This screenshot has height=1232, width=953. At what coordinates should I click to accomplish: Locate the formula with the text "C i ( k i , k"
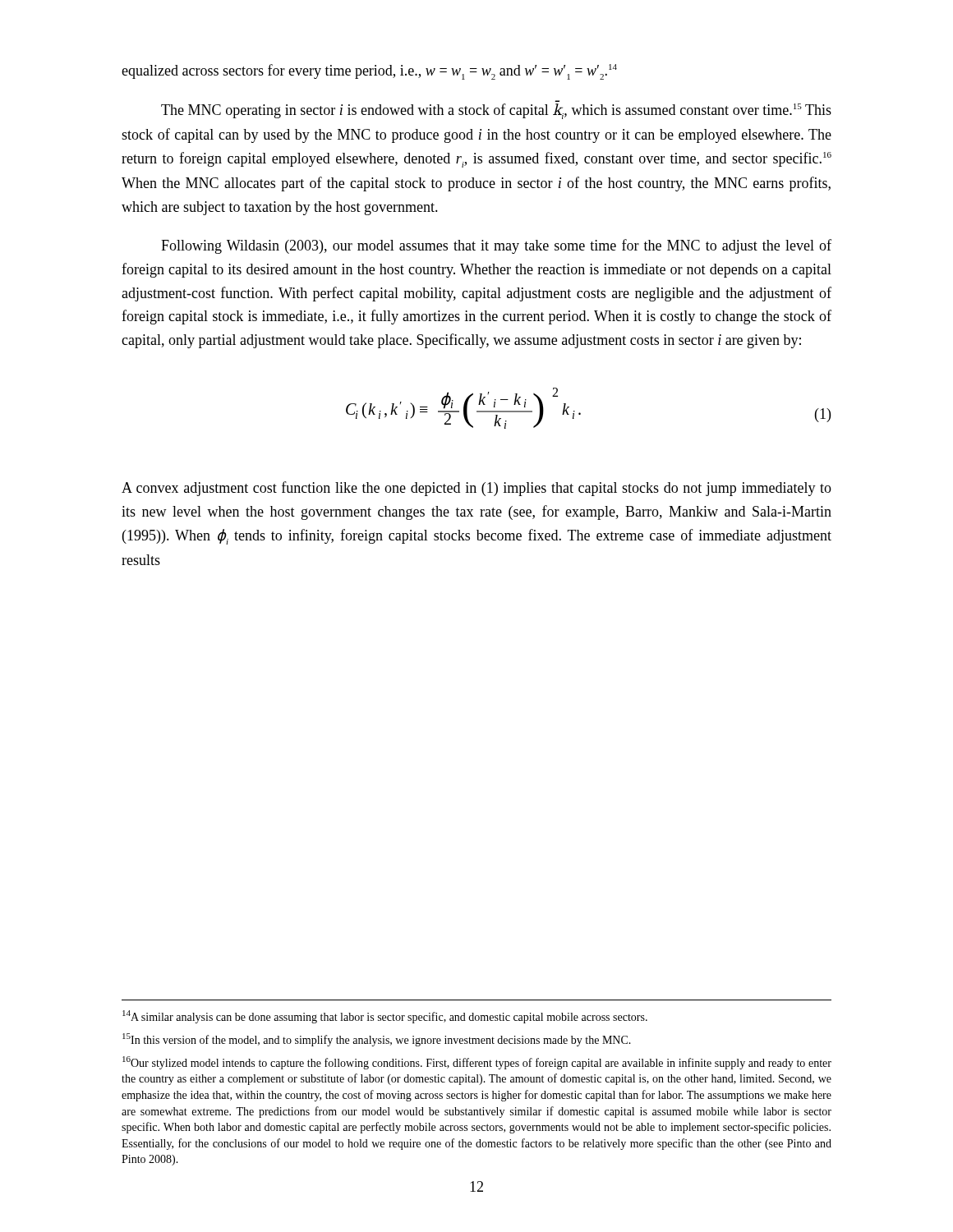[476, 414]
